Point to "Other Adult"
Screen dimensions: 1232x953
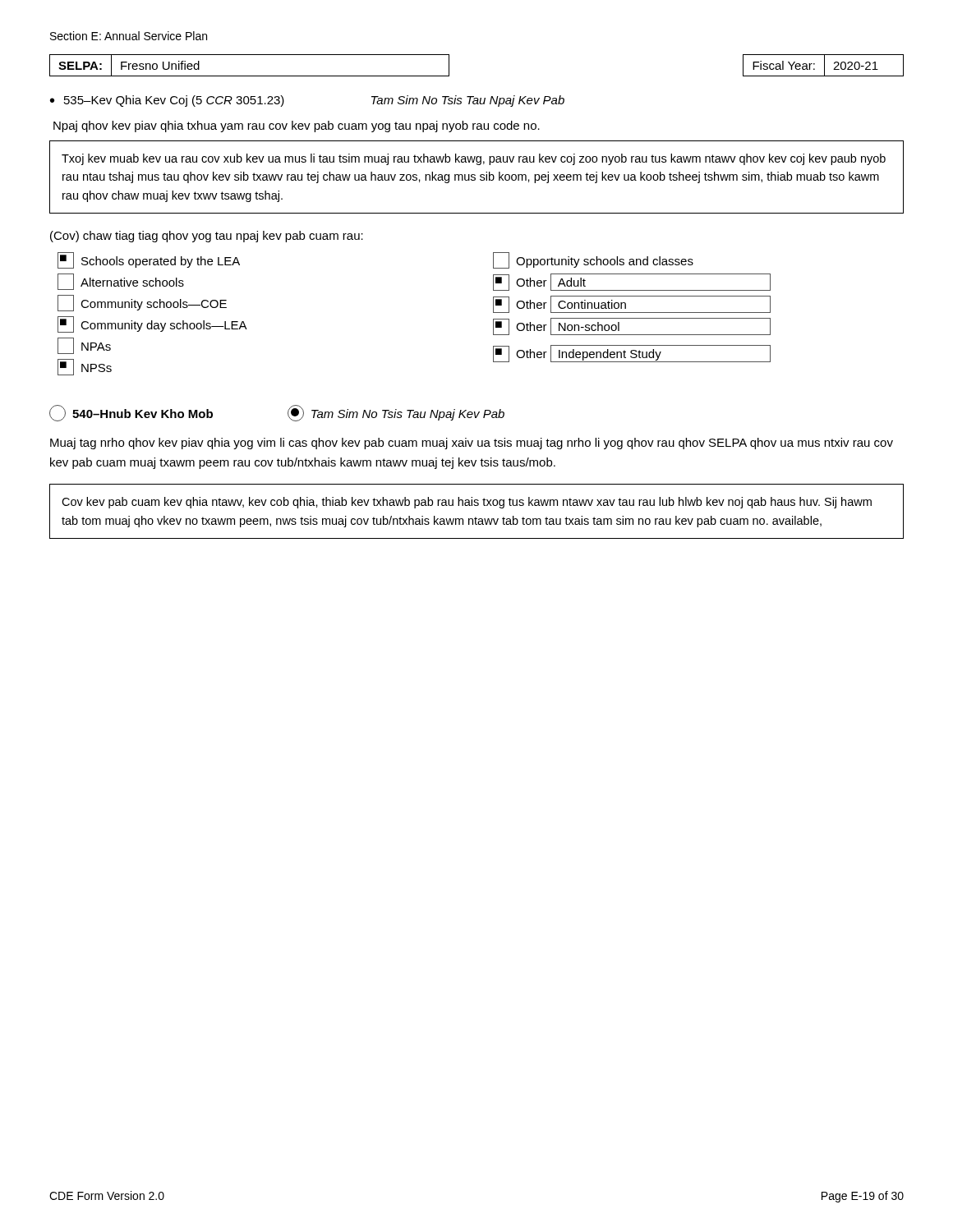click(x=632, y=282)
